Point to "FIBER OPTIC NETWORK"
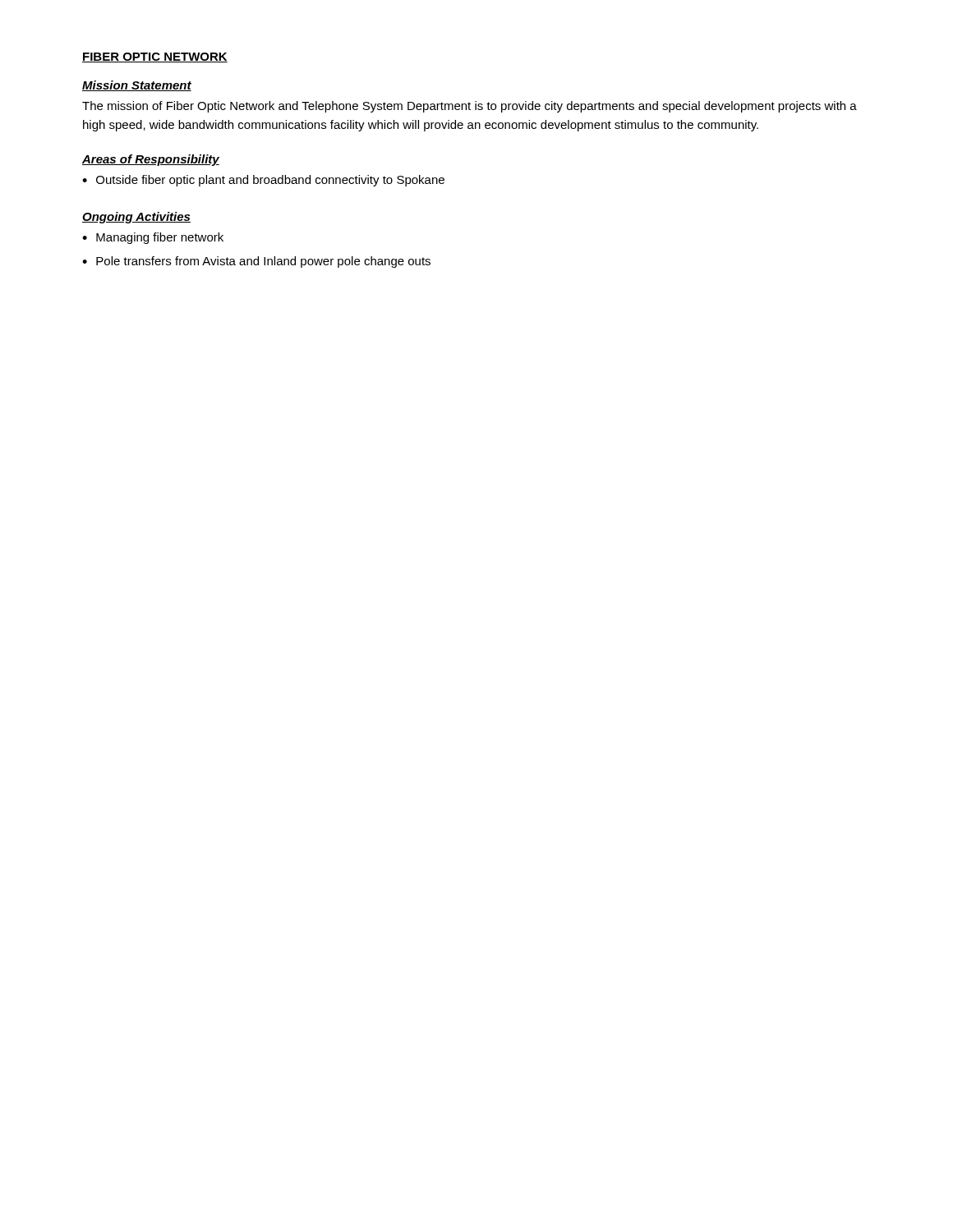The width and height of the screenshot is (953, 1232). pos(155,56)
